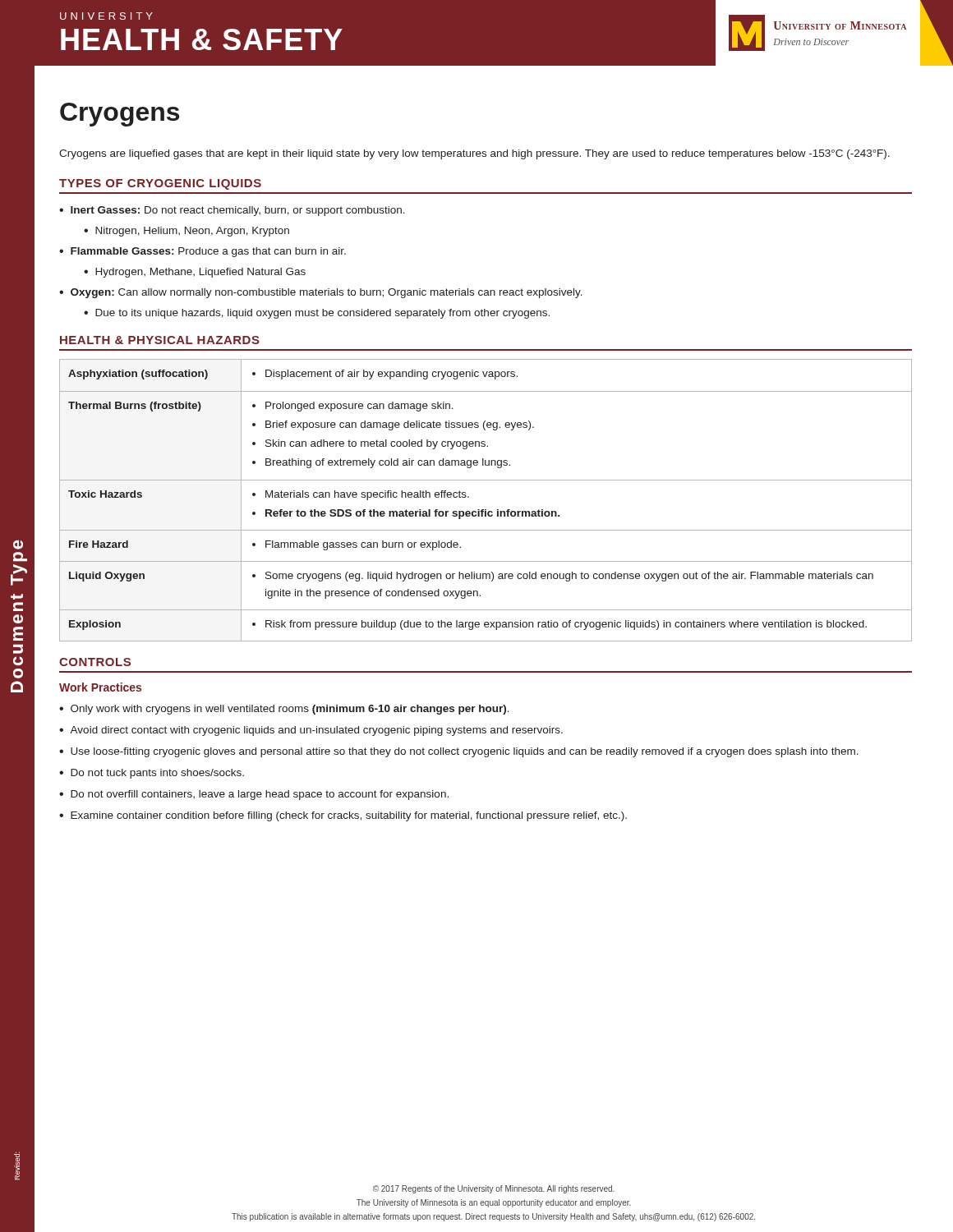Click the passage that begins "• Avoid direct"
The width and height of the screenshot is (953, 1232).
click(311, 731)
